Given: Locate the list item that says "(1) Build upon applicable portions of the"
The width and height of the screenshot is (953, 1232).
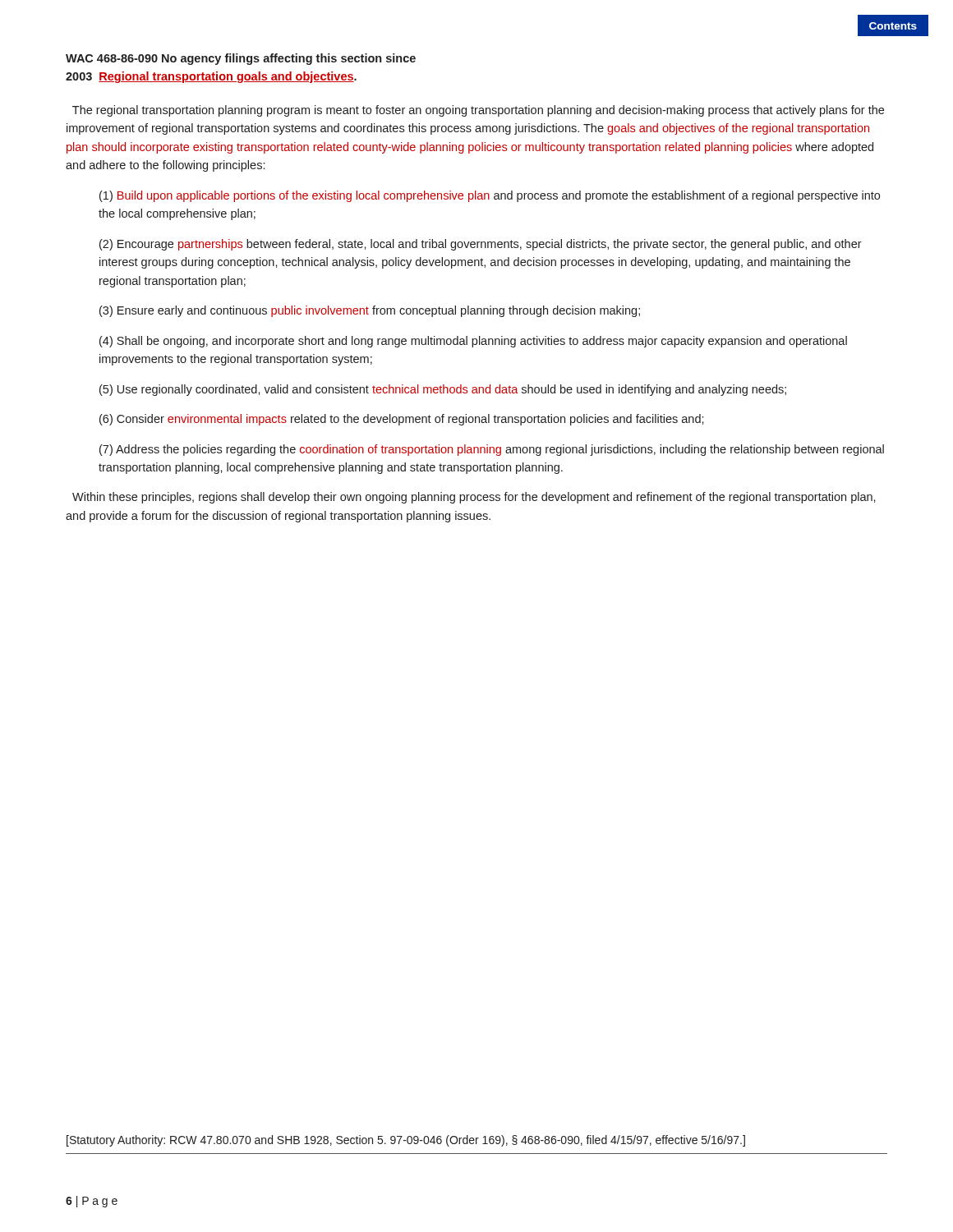Looking at the screenshot, I should tap(490, 205).
